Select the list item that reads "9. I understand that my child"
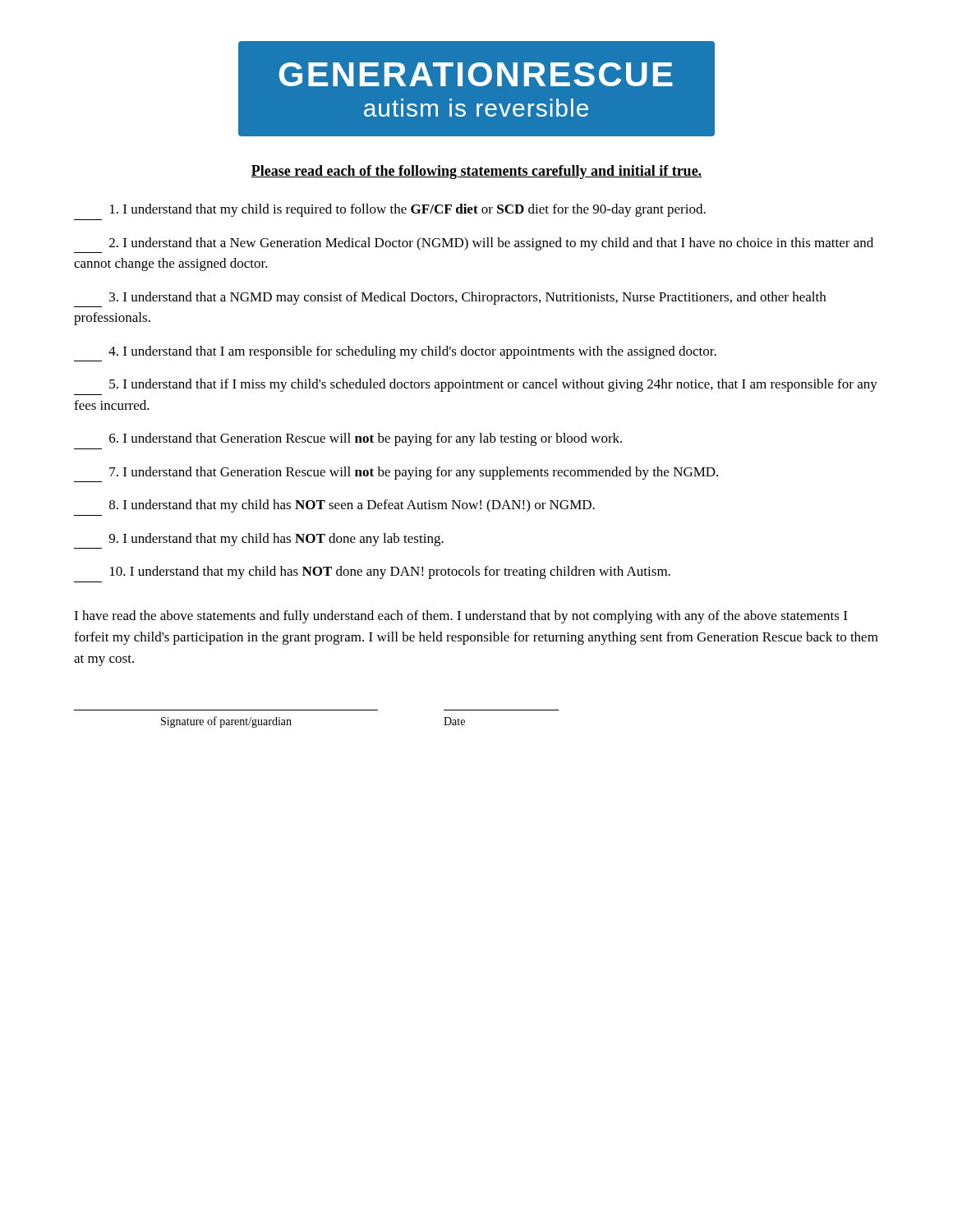 [x=259, y=538]
